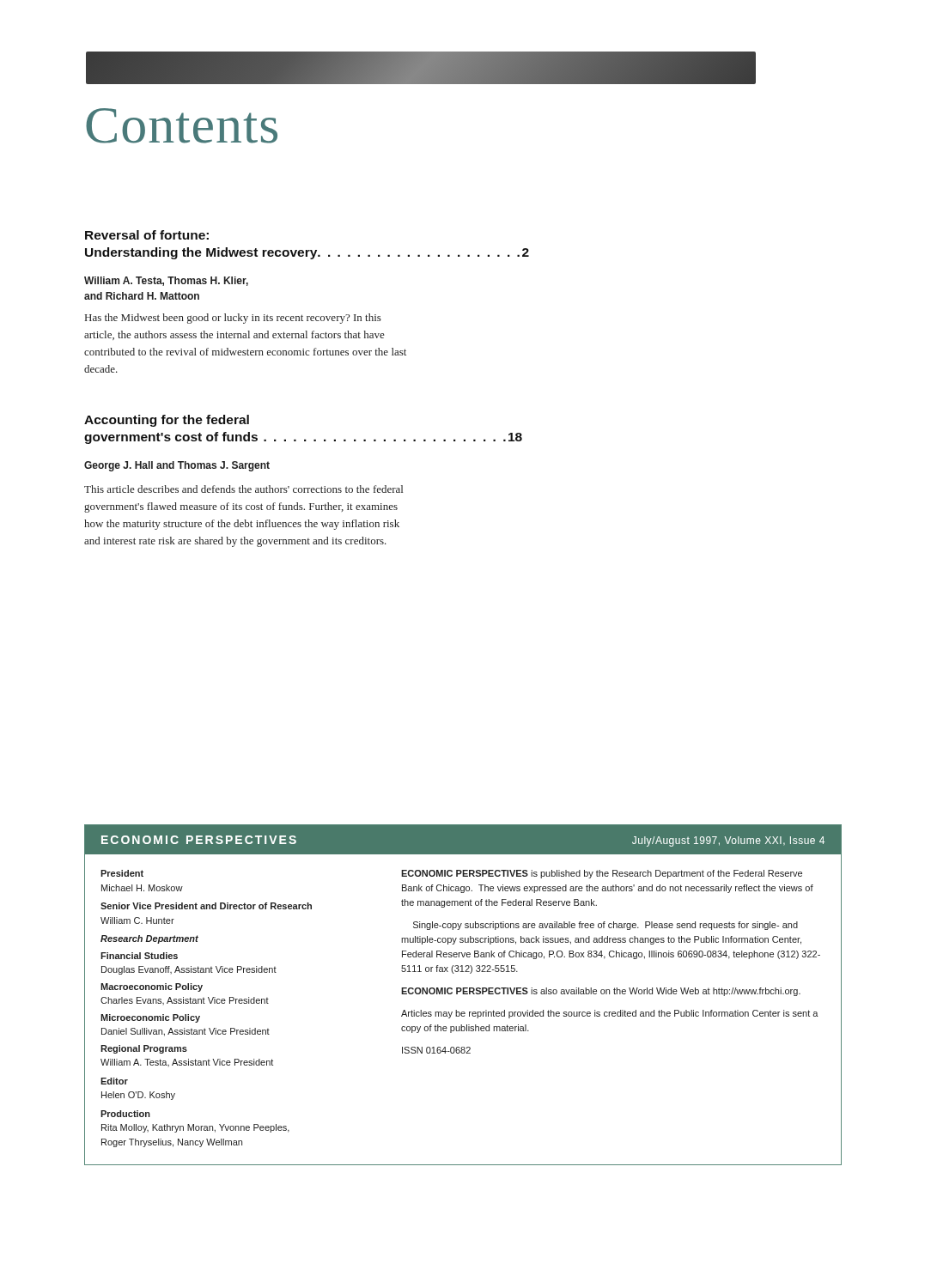Select the passage starting "Has the Midwest been good or lucky in"
The height and width of the screenshot is (1288, 937).
click(x=245, y=343)
